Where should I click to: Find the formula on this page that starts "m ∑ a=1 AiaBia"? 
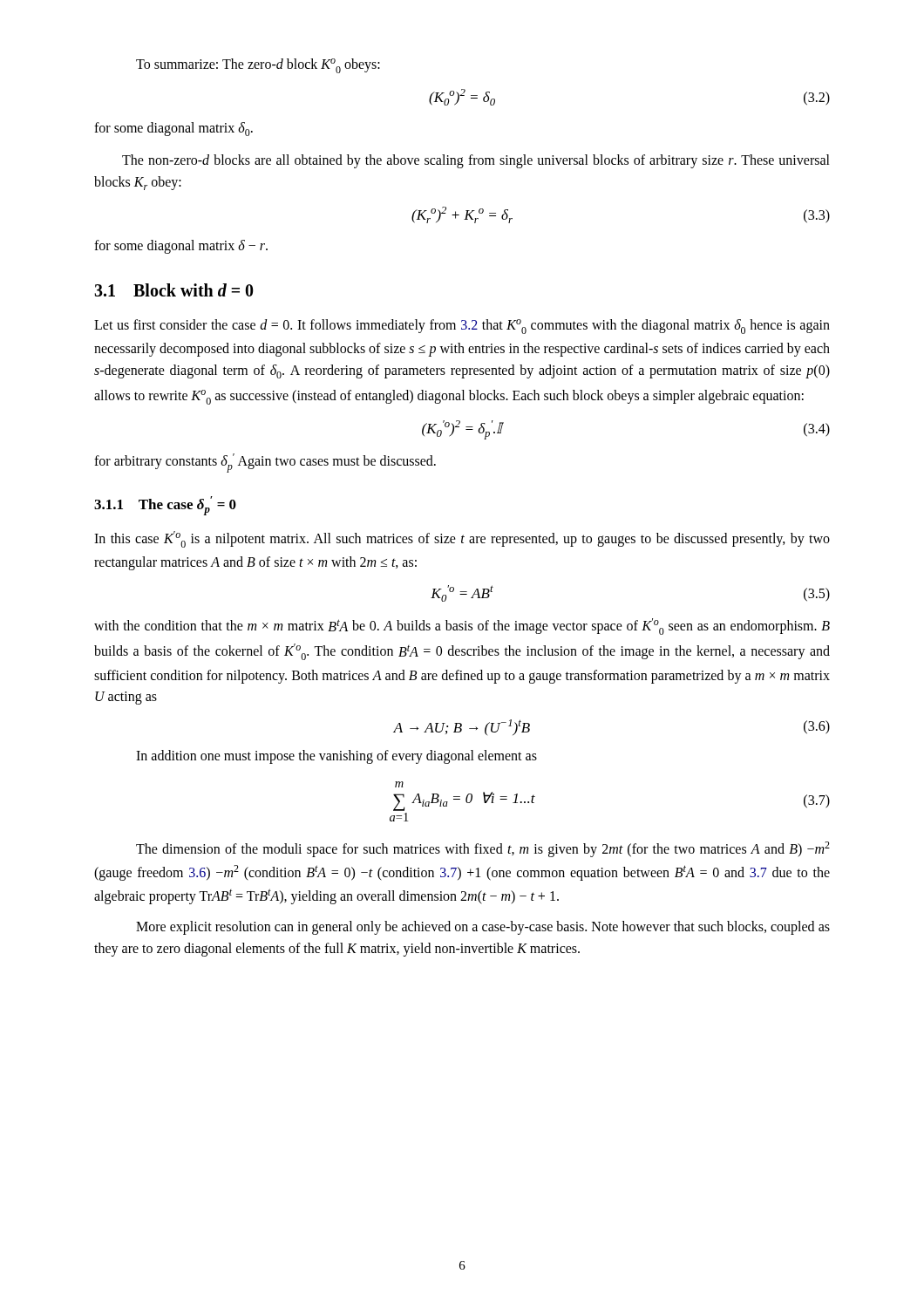399,784
